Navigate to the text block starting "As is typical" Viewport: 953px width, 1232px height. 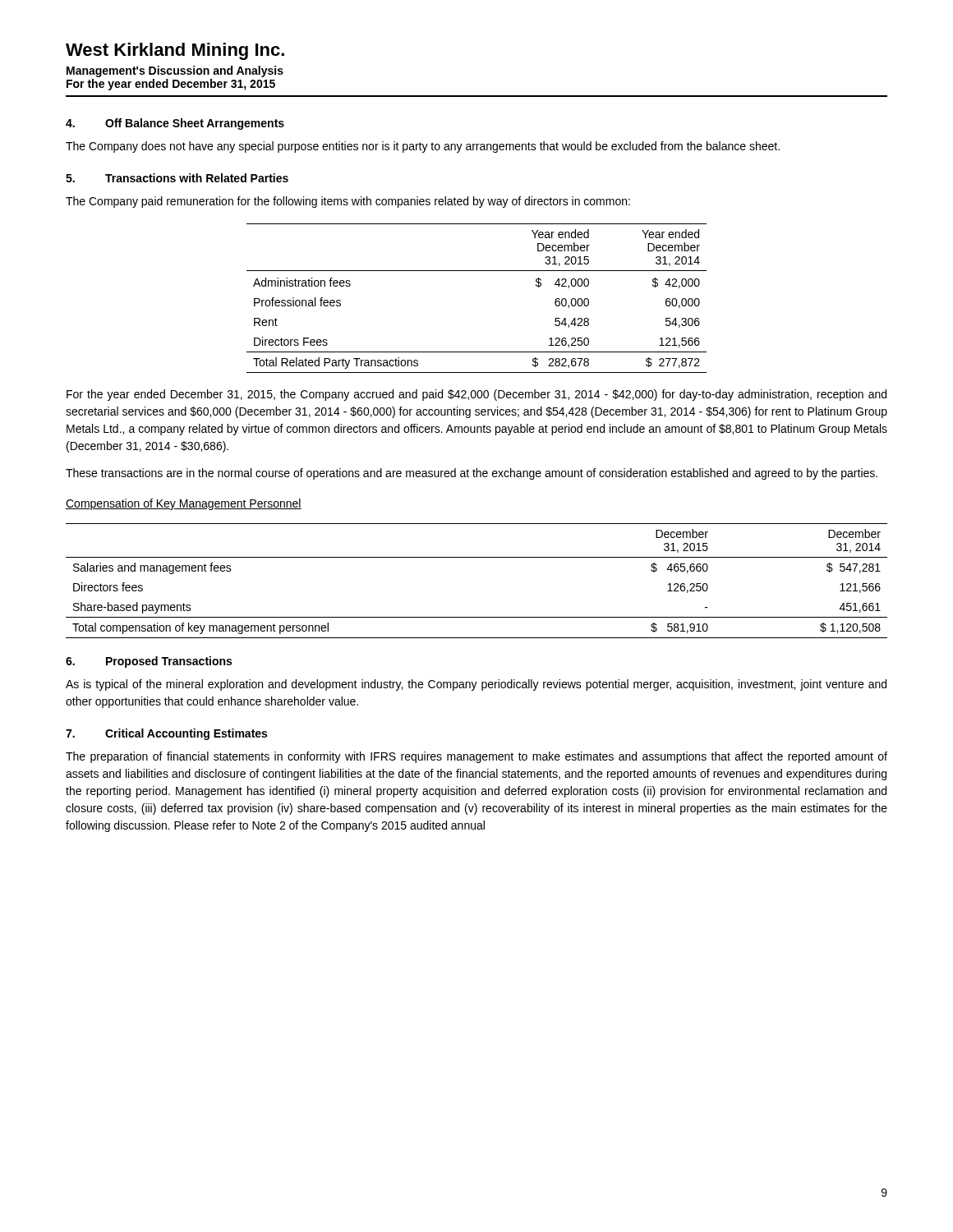pos(476,693)
